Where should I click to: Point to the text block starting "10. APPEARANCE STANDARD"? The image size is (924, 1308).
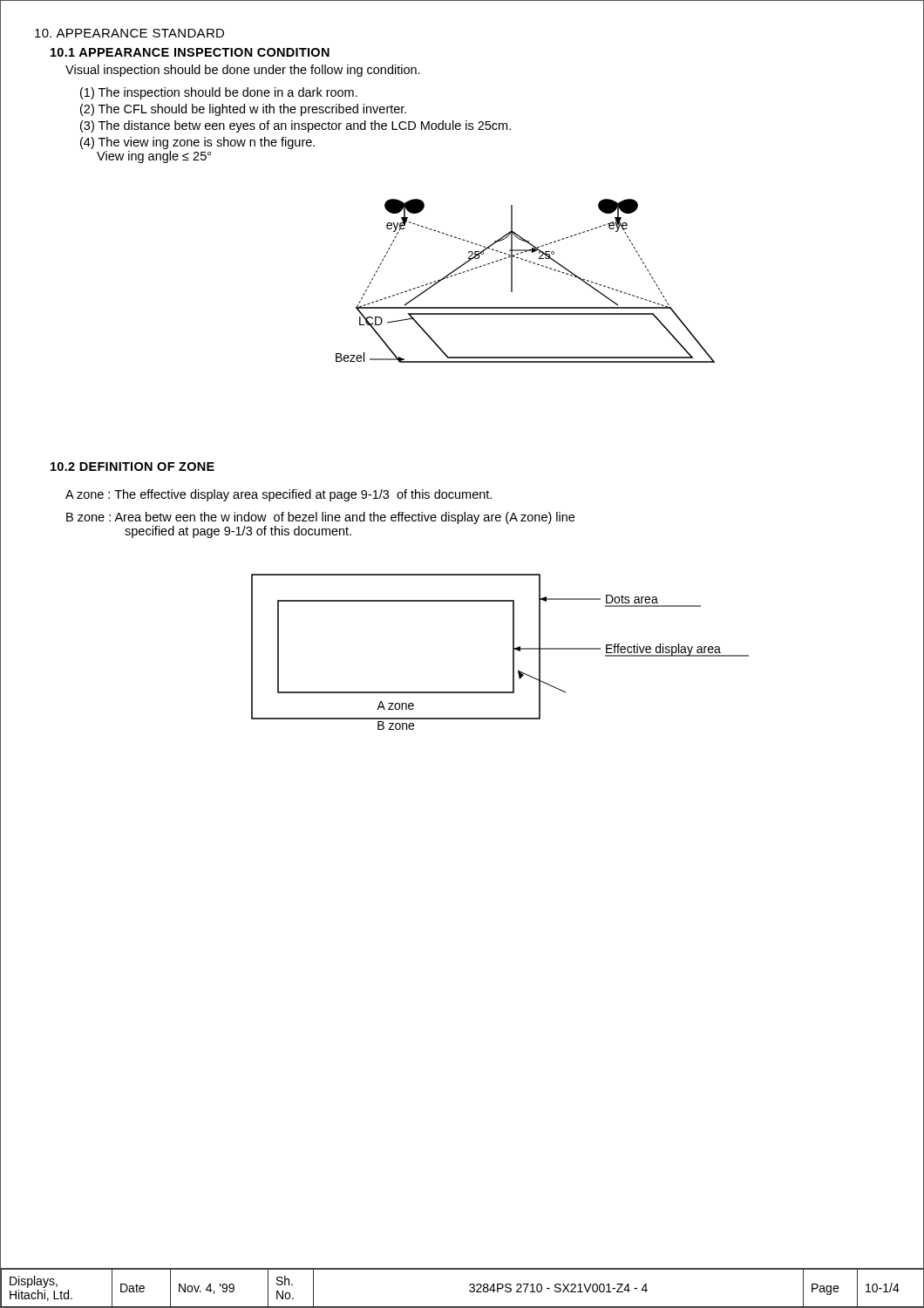pos(130,33)
